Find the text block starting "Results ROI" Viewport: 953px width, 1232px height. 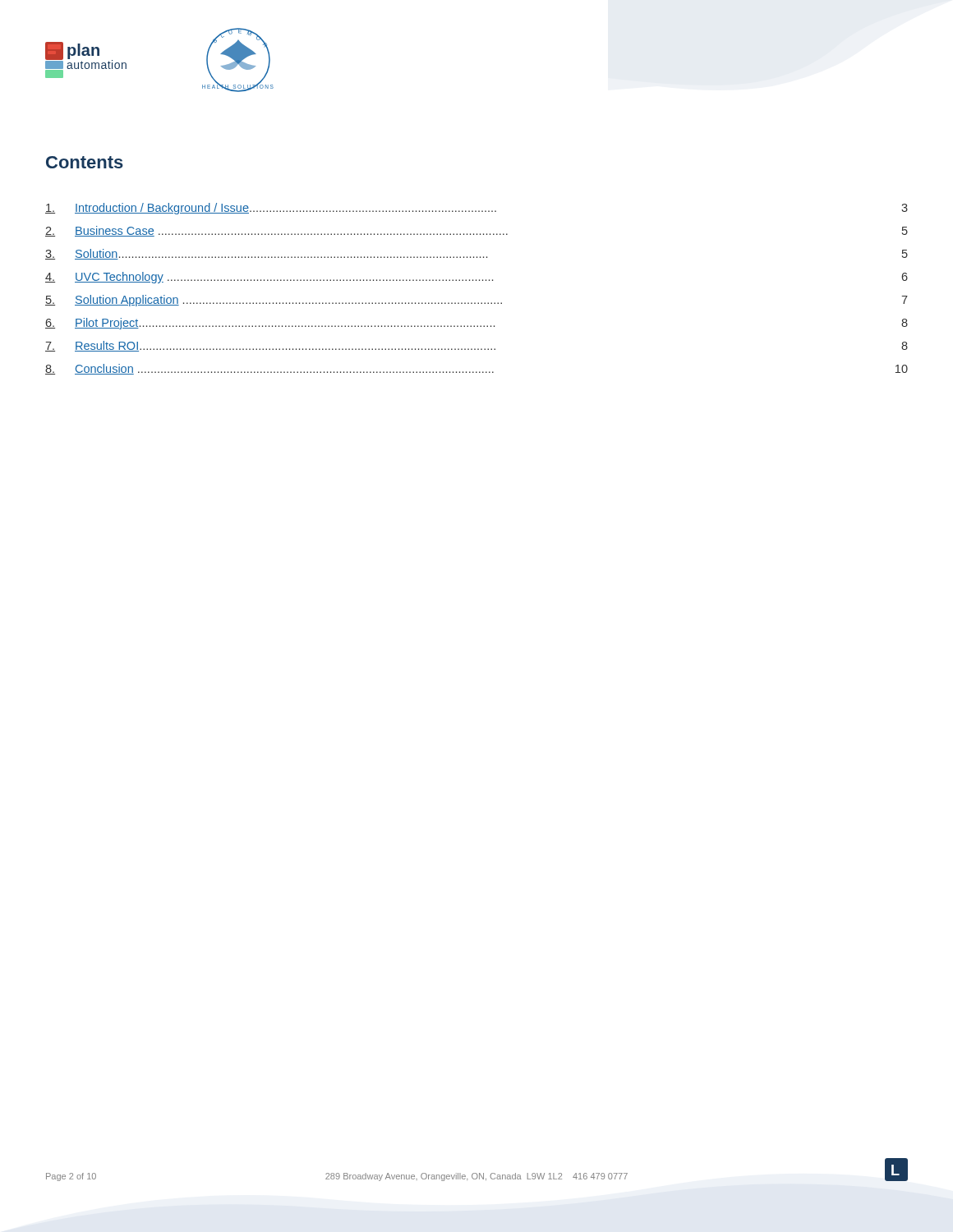[286, 346]
